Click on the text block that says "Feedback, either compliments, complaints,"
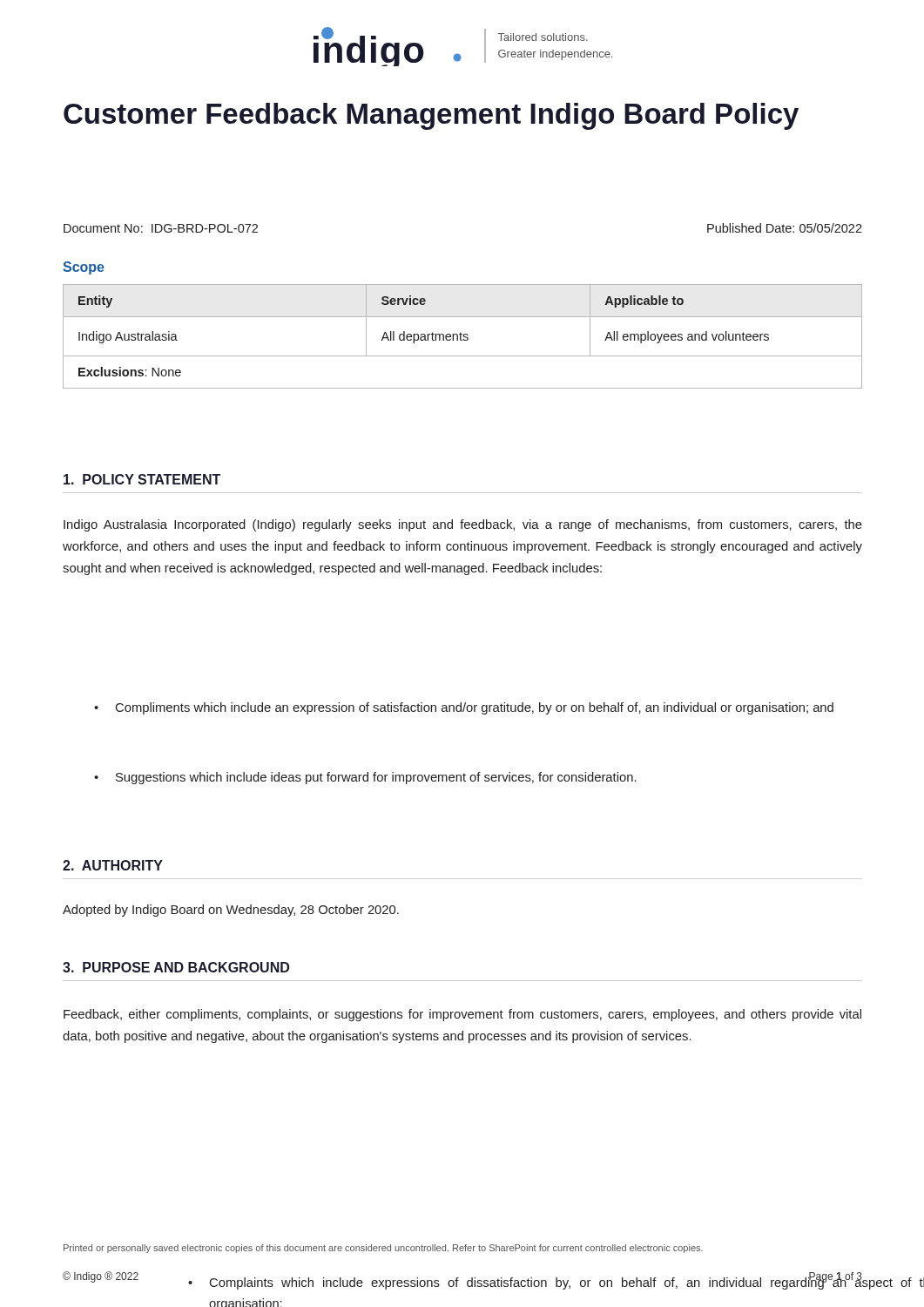The width and height of the screenshot is (924, 1307). 462,1025
